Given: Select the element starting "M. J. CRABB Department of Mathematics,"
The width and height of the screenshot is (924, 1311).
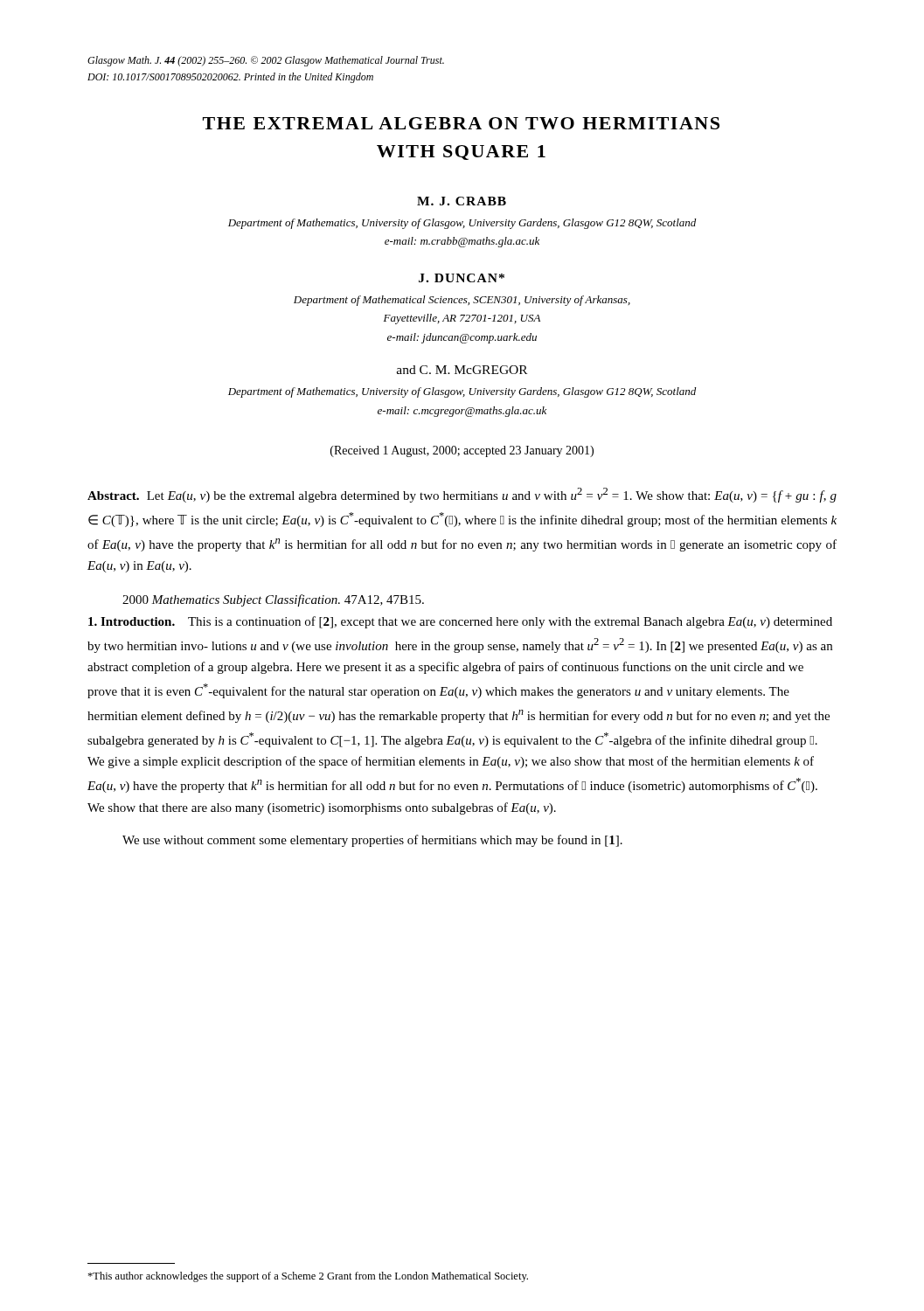Looking at the screenshot, I should pos(462,222).
